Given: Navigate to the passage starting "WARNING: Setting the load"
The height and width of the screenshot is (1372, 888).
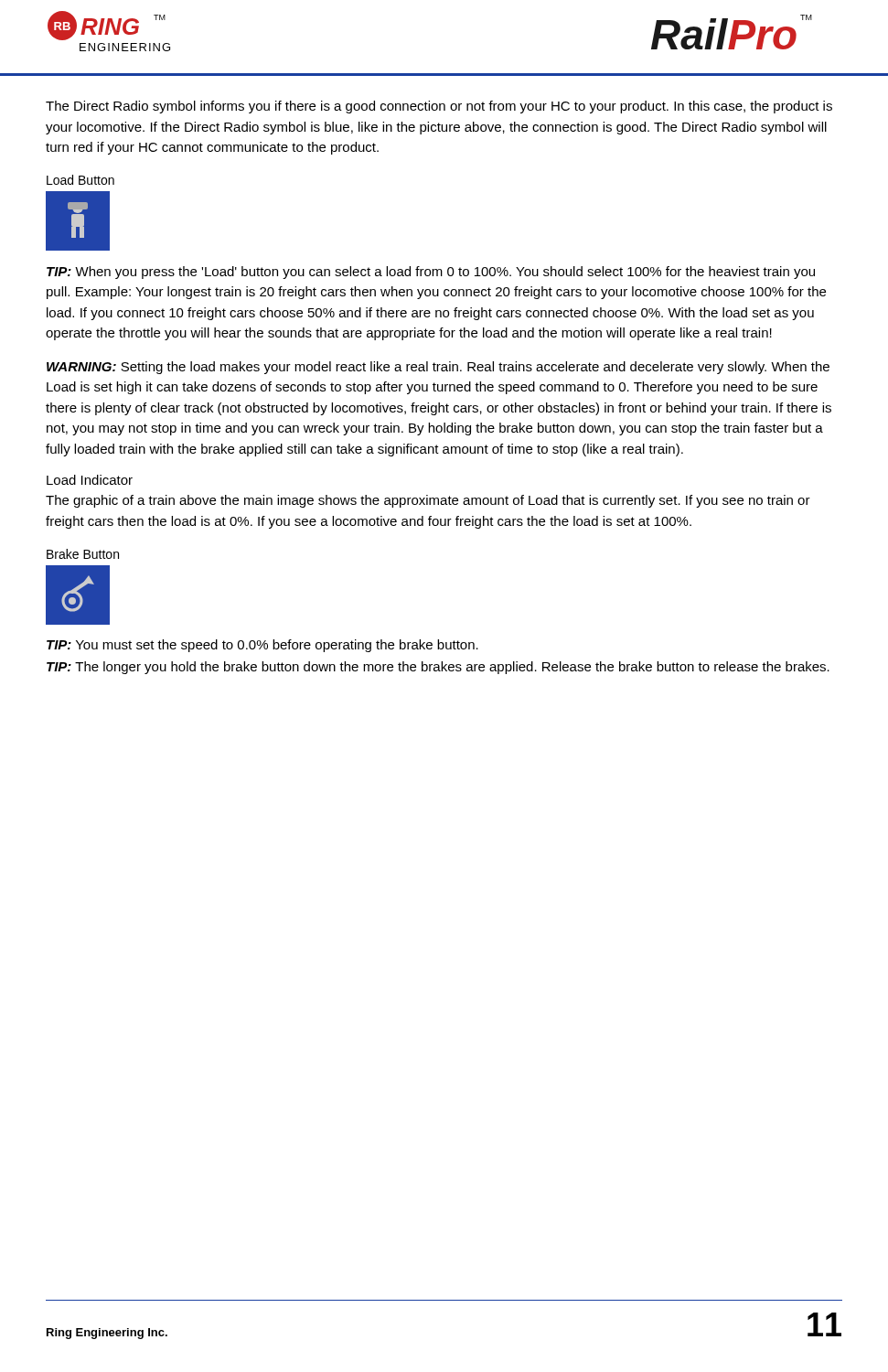Looking at the screenshot, I should [x=444, y=408].
